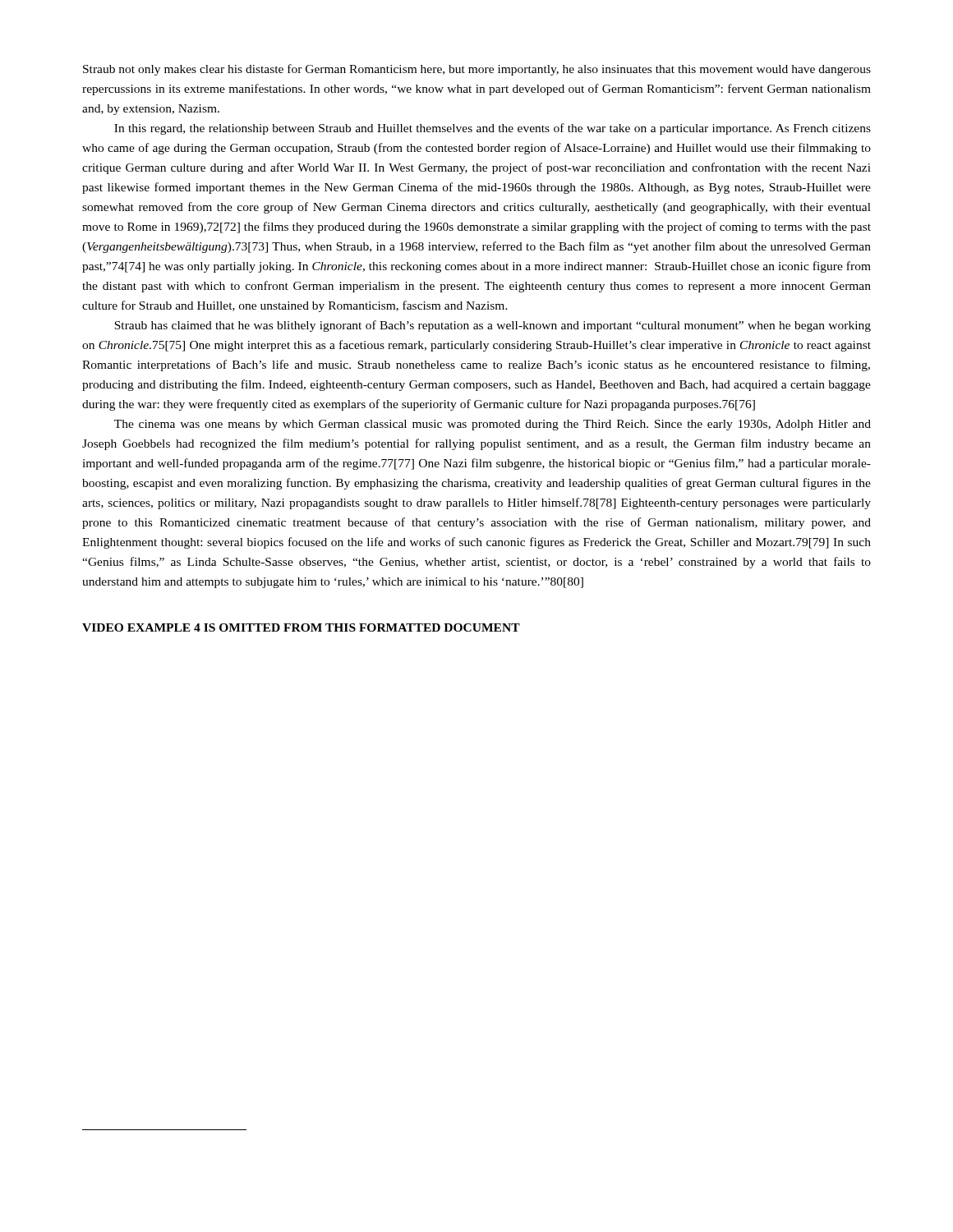Select the text block starting "In this regard, the relationship between Straub"
Image resolution: width=953 pixels, height=1232 pixels.
[476, 217]
